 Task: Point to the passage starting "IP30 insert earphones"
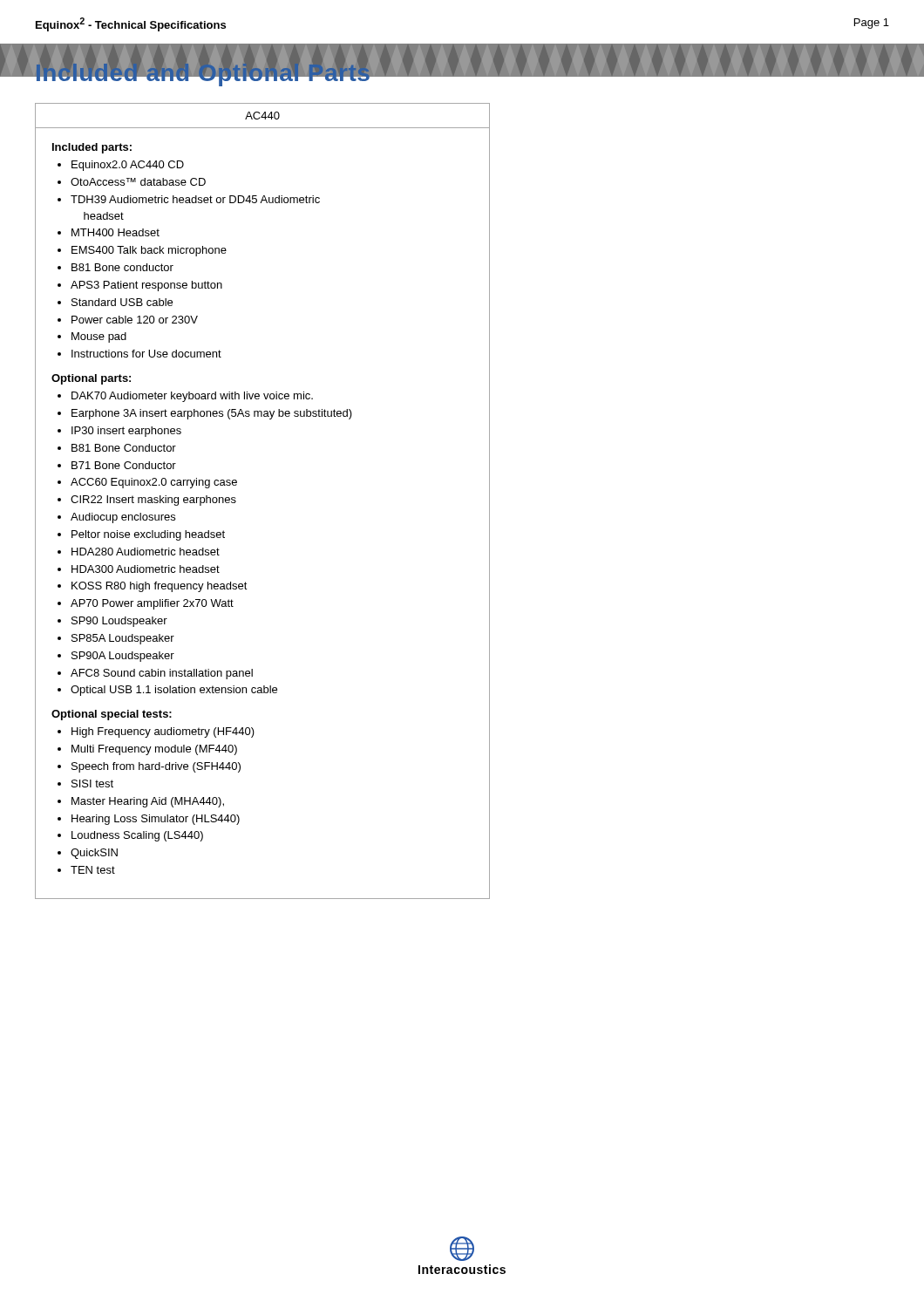126,430
